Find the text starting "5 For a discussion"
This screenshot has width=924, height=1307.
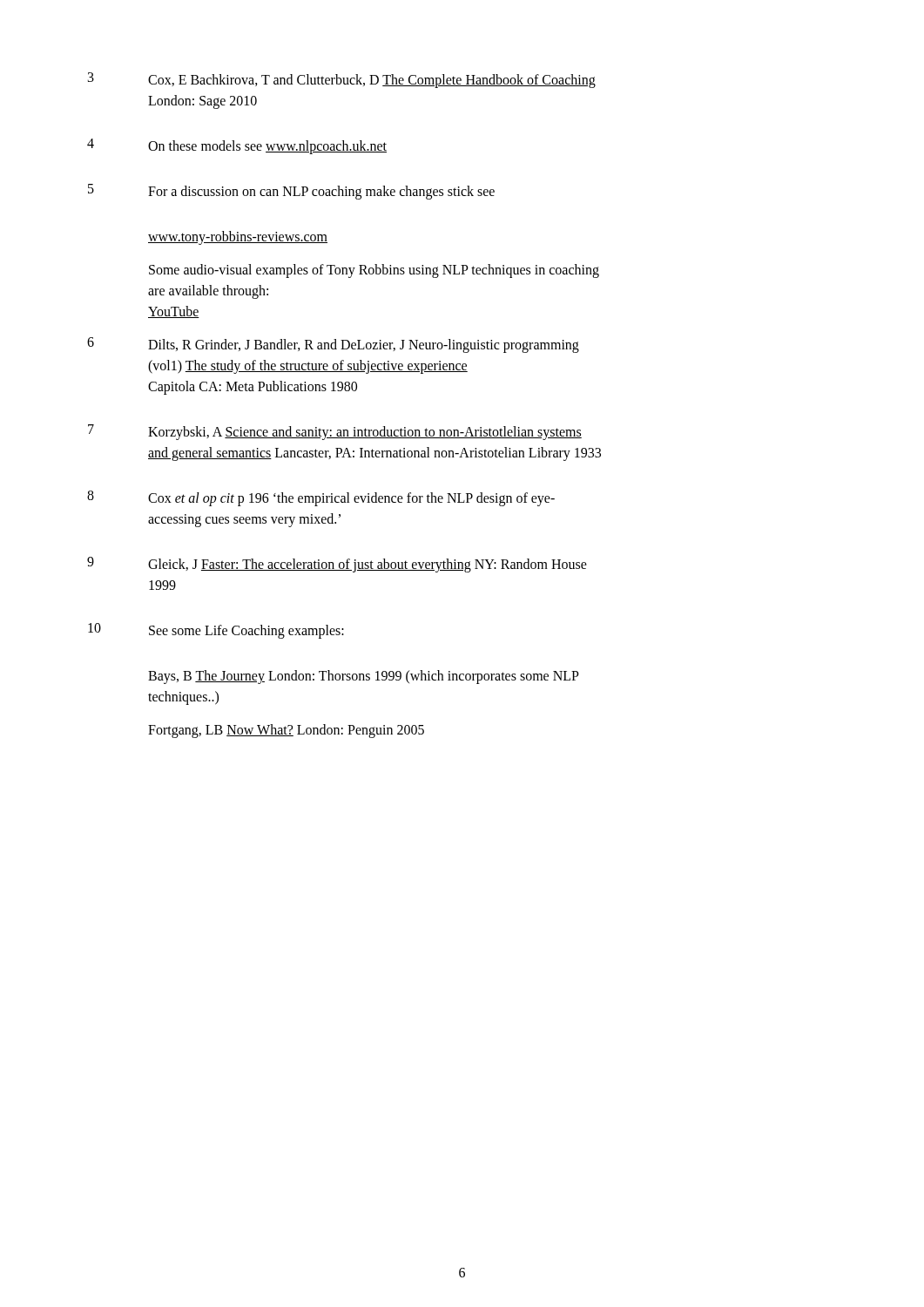(471, 192)
